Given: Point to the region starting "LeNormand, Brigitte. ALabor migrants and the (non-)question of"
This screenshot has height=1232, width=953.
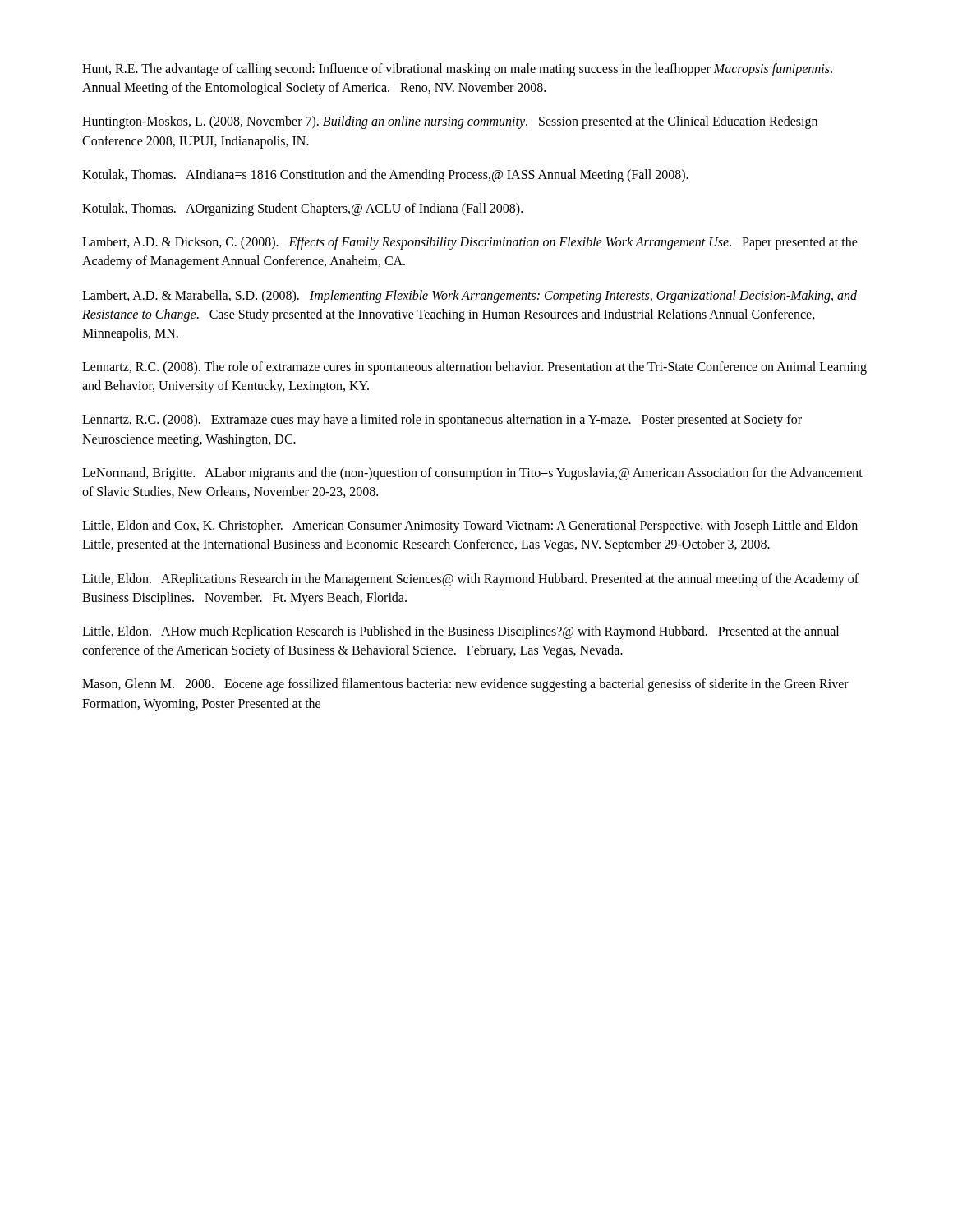Looking at the screenshot, I should pos(472,482).
